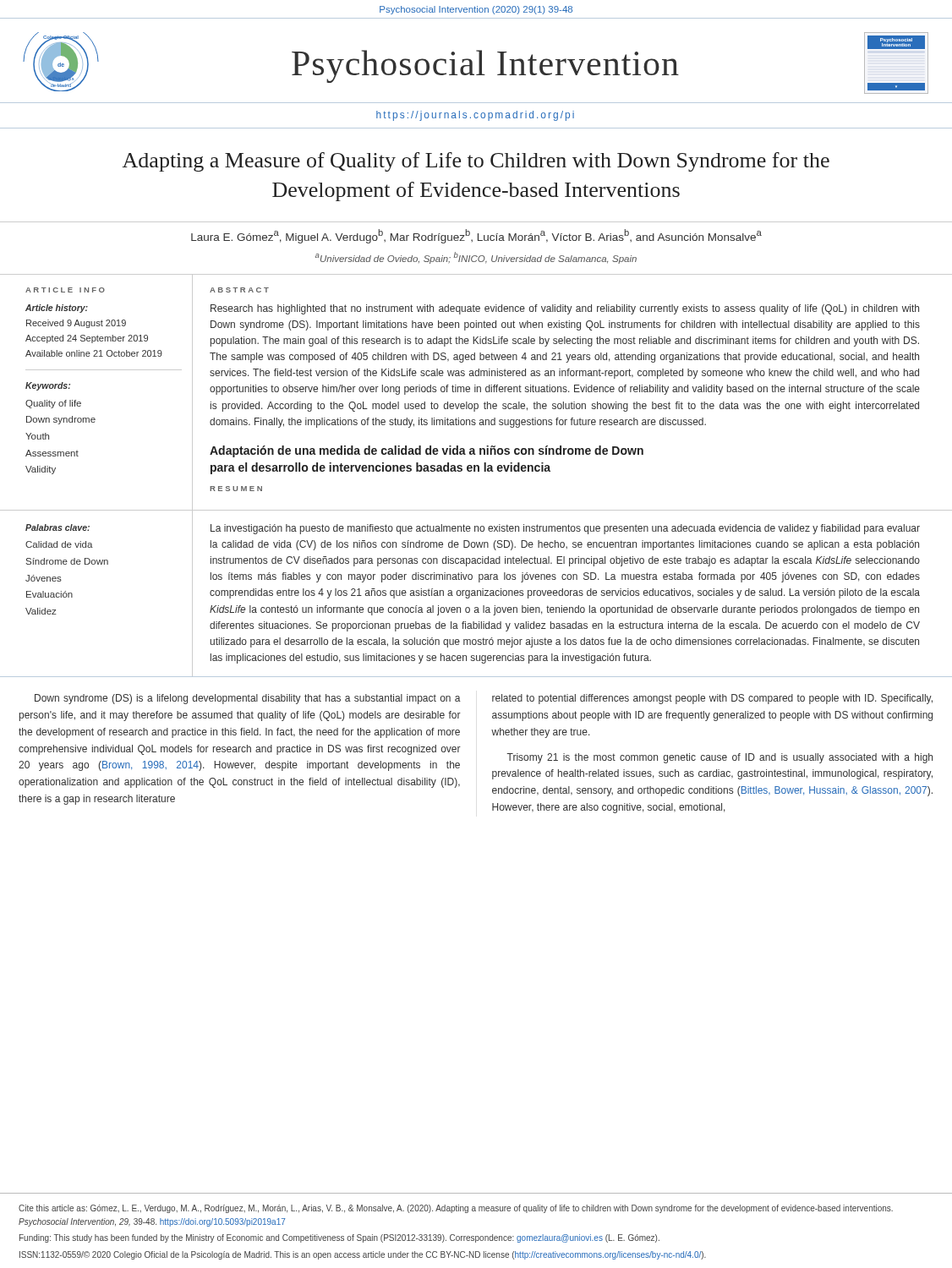This screenshot has height=1268, width=952.
Task: Find the section header with the text "Adaptación de una medida de calidad de vida"
Action: [x=427, y=459]
